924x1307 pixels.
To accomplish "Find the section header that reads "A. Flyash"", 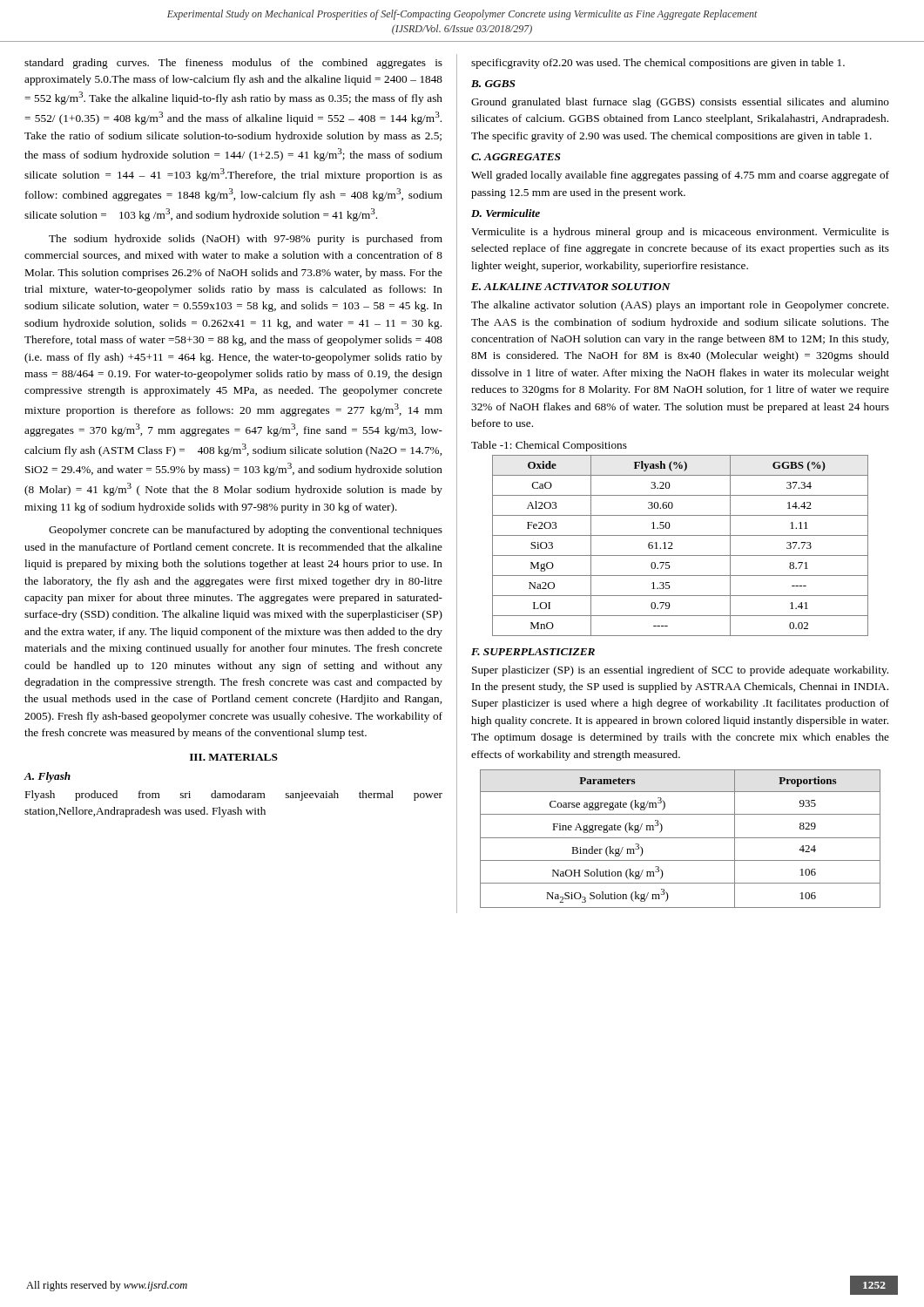I will (x=48, y=776).
